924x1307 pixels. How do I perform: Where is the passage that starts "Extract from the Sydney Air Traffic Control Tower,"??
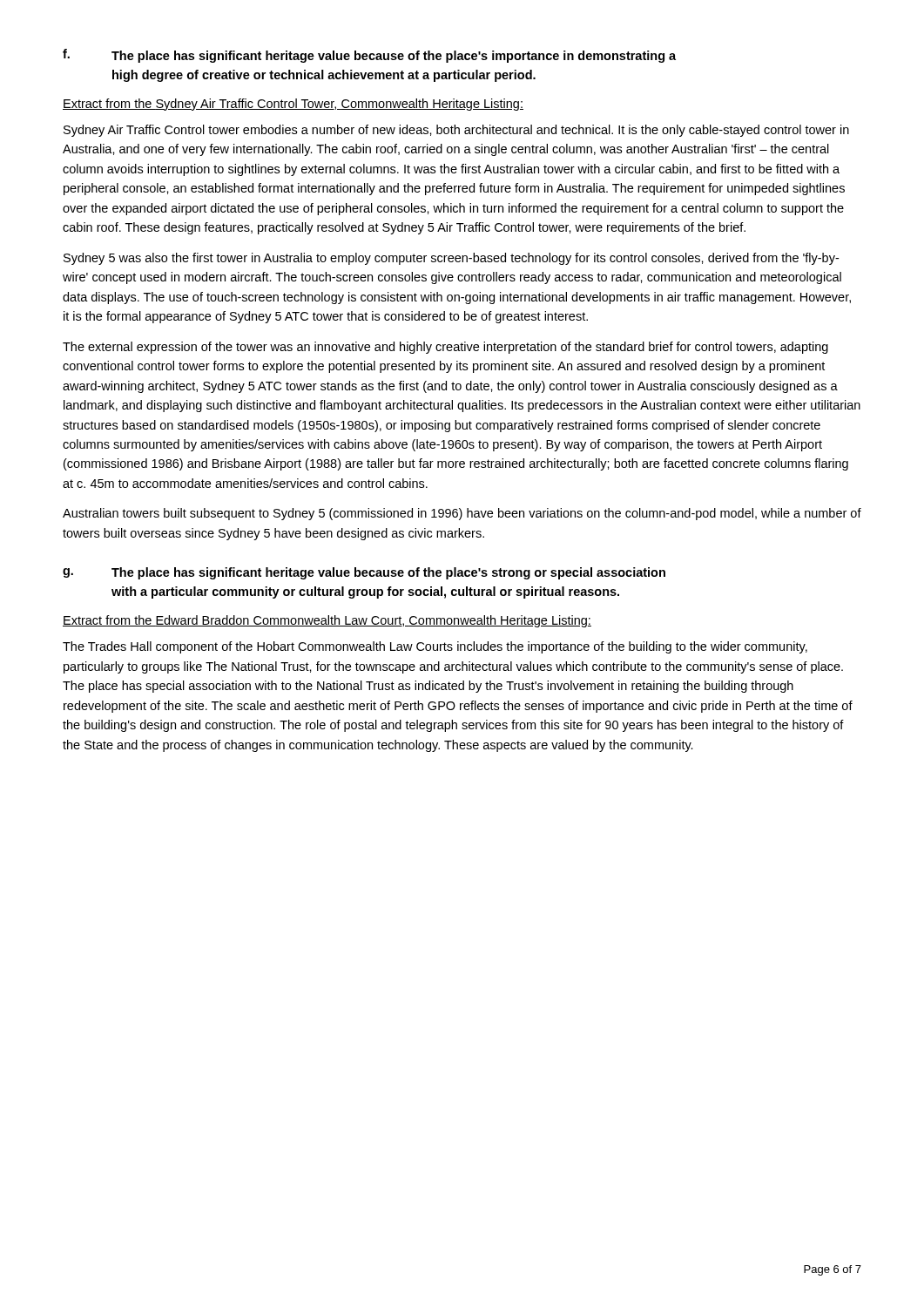point(293,103)
